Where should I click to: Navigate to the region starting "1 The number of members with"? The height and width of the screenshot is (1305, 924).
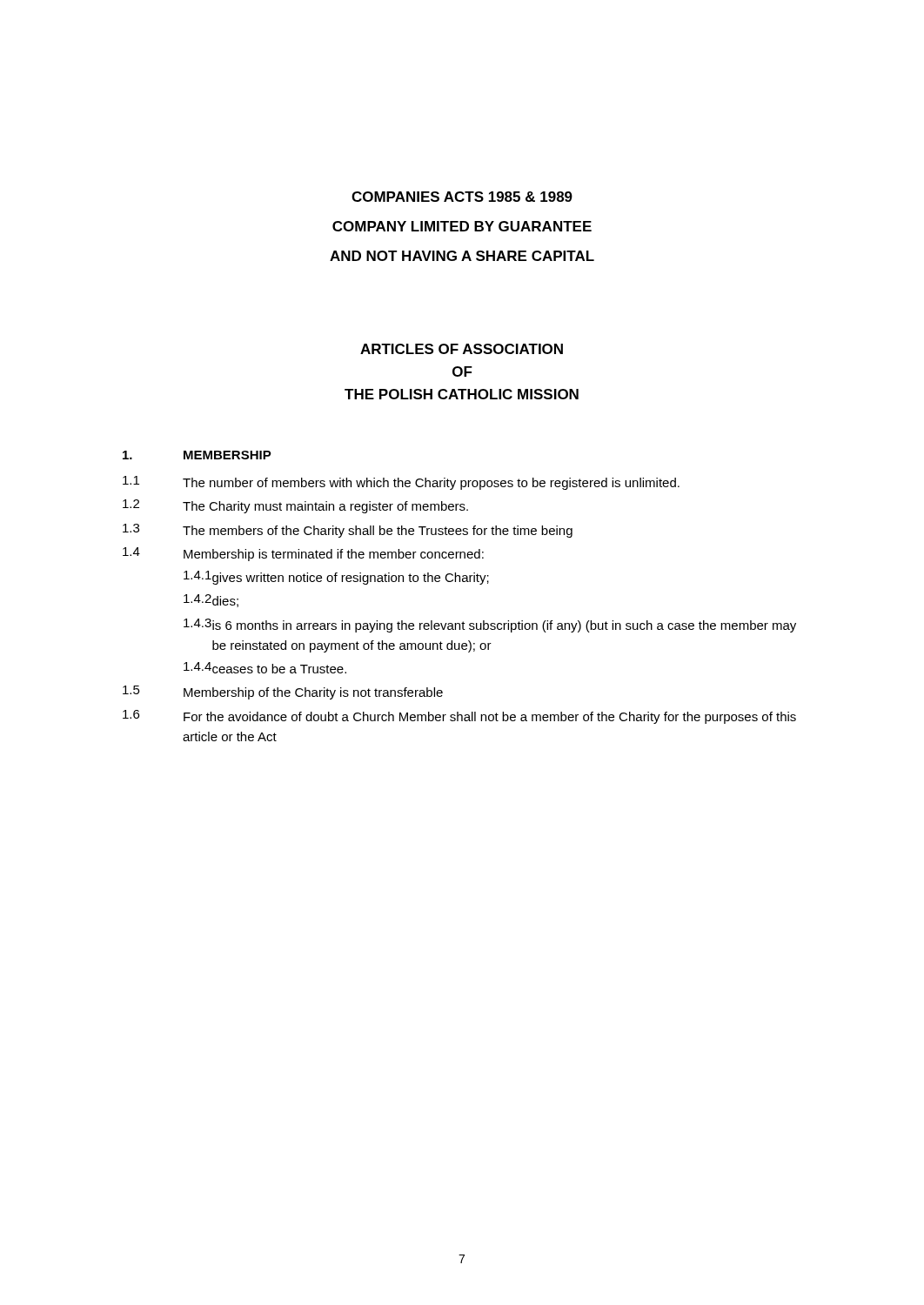tap(462, 483)
